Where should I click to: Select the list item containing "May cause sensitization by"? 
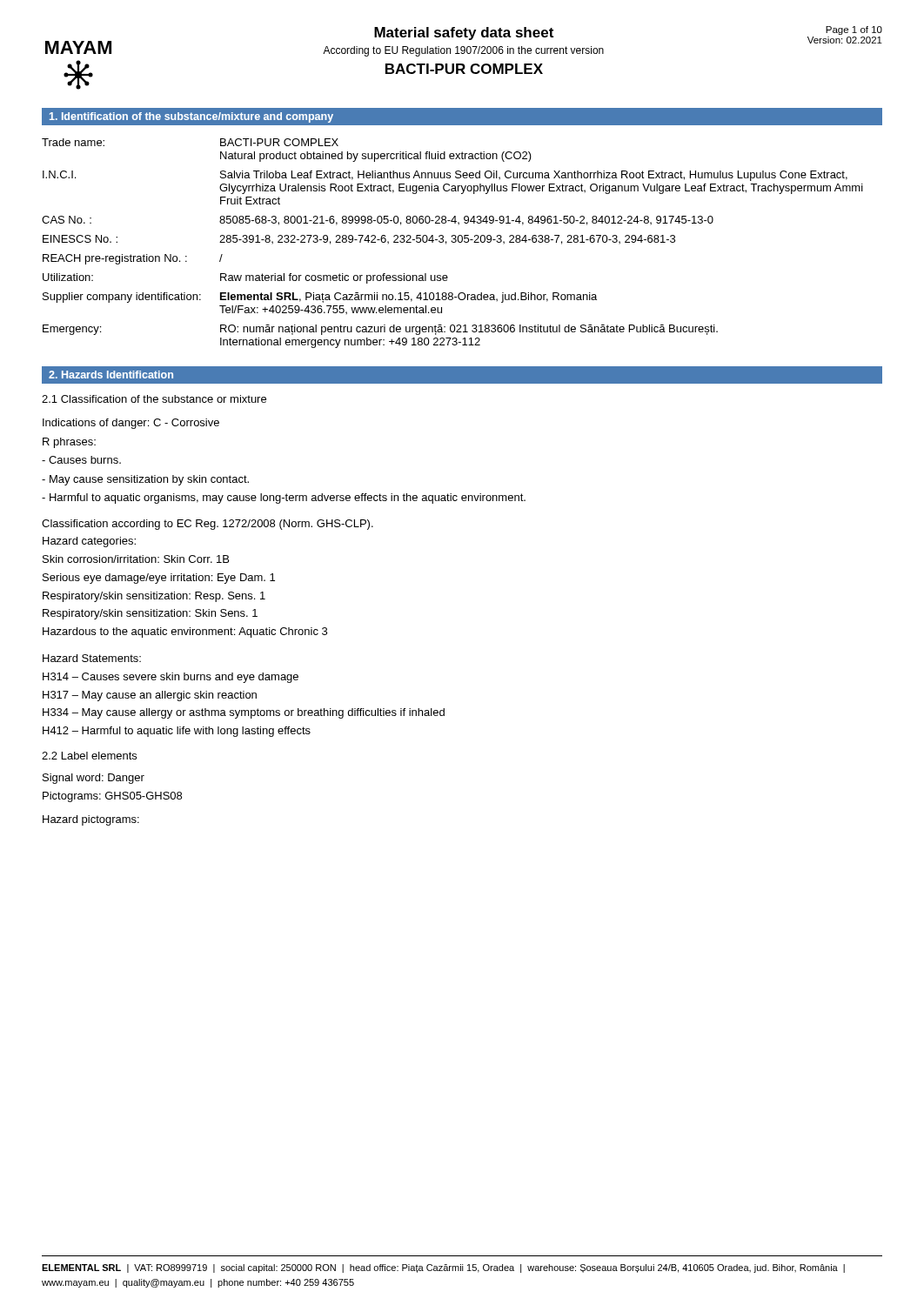point(146,479)
